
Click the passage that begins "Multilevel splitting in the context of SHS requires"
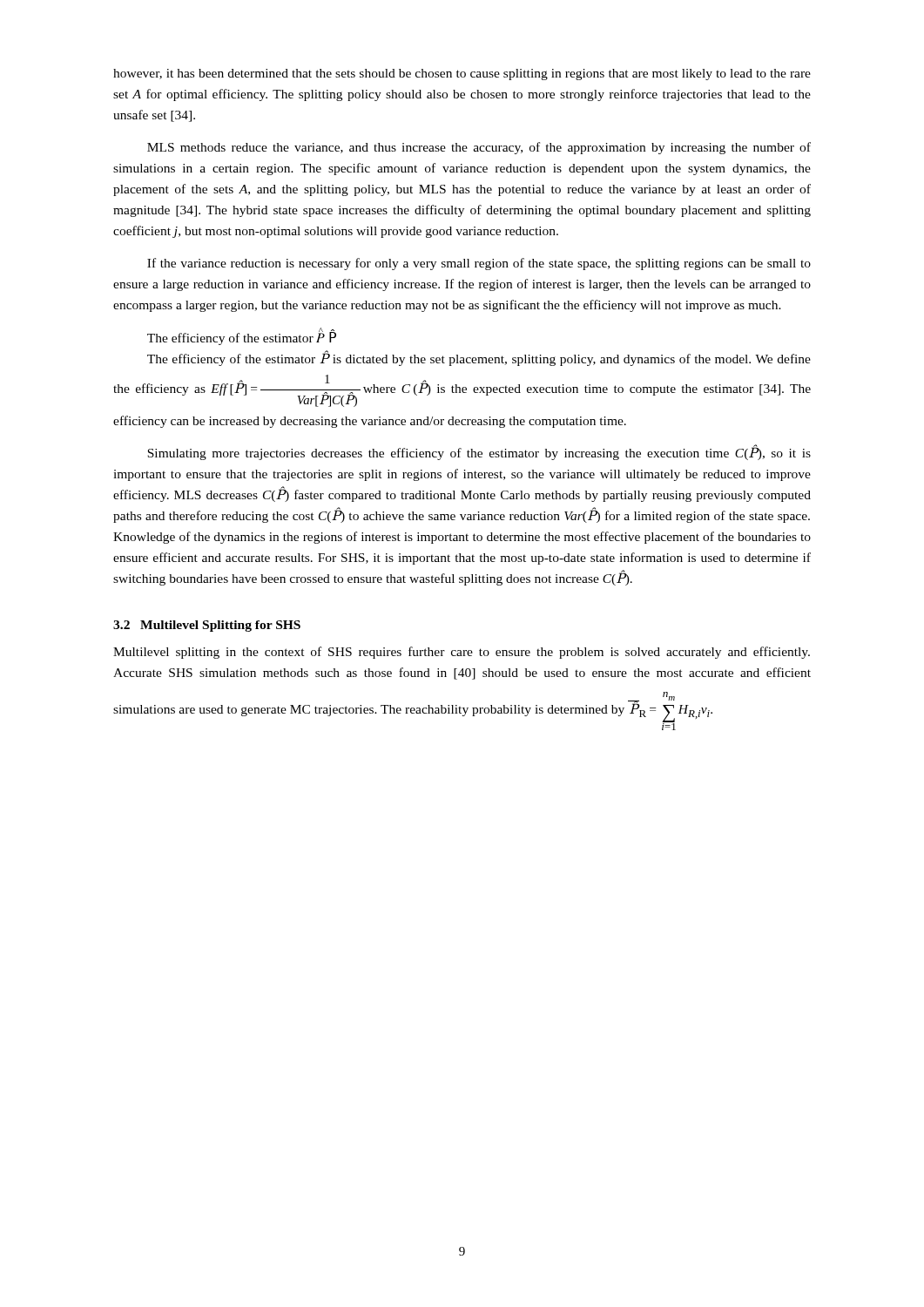point(462,653)
